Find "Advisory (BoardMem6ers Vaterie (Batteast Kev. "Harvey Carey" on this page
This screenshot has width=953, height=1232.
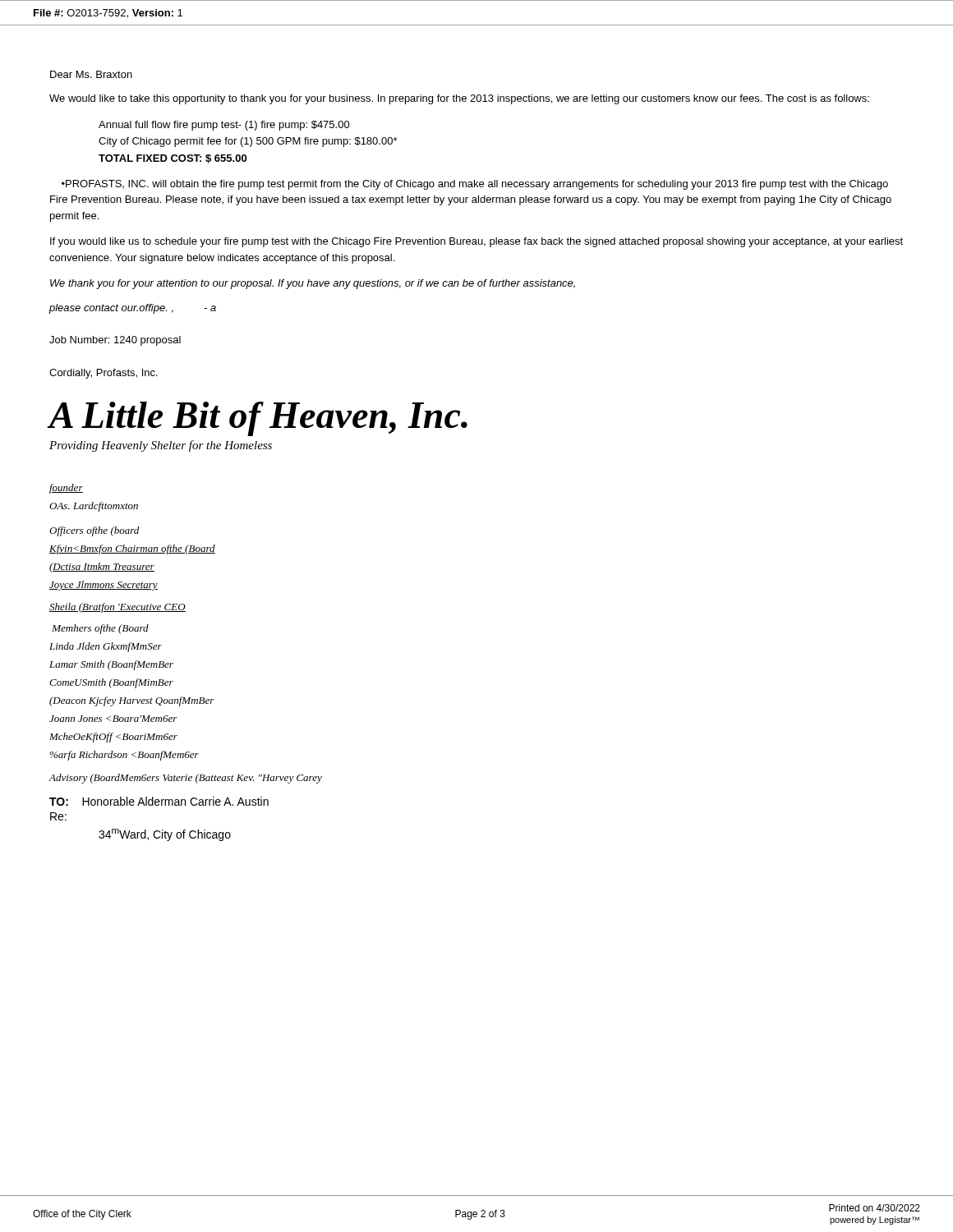tap(186, 778)
